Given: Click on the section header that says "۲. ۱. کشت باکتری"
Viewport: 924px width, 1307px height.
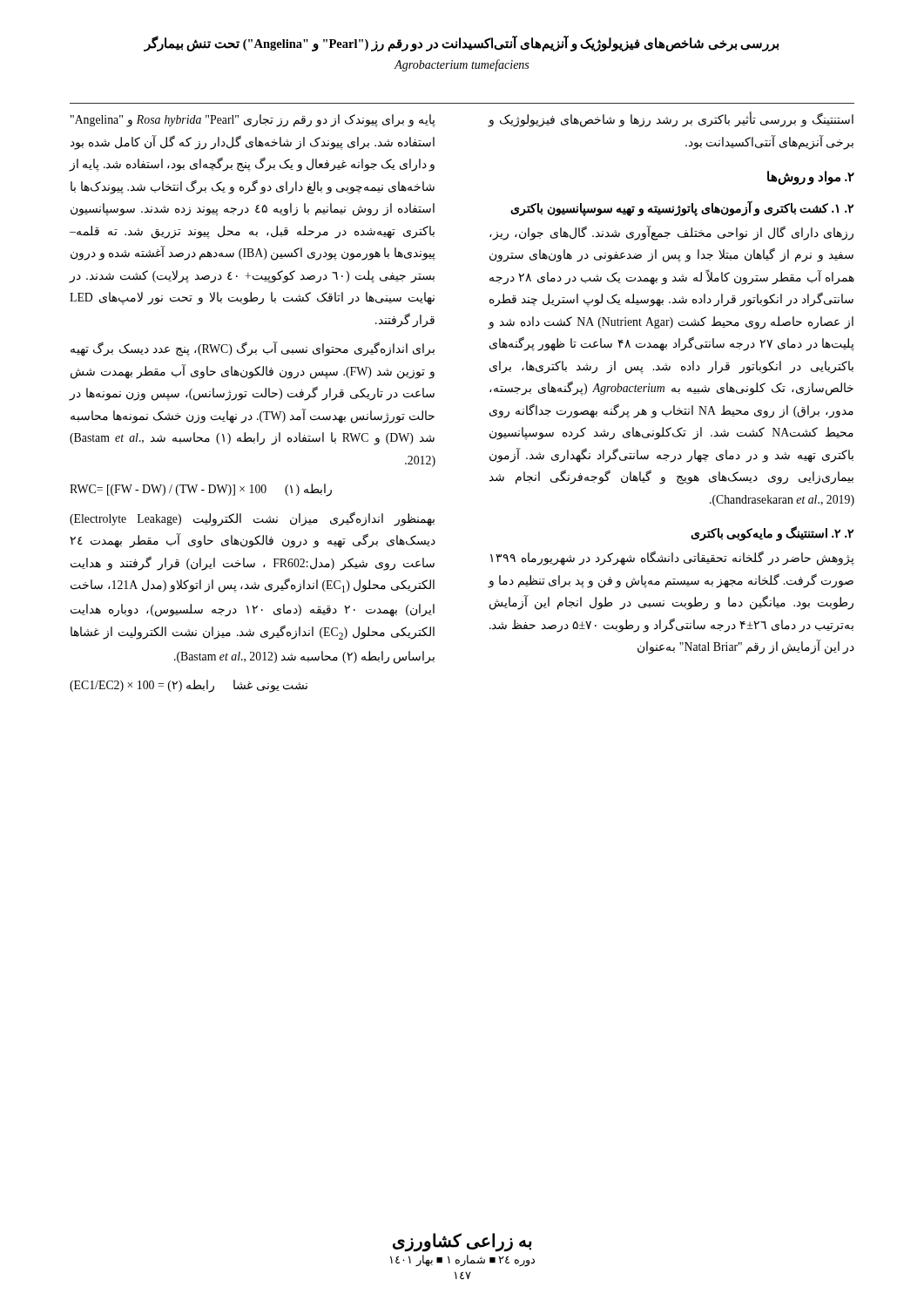Looking at the screenshot, I should pos(682,209).
